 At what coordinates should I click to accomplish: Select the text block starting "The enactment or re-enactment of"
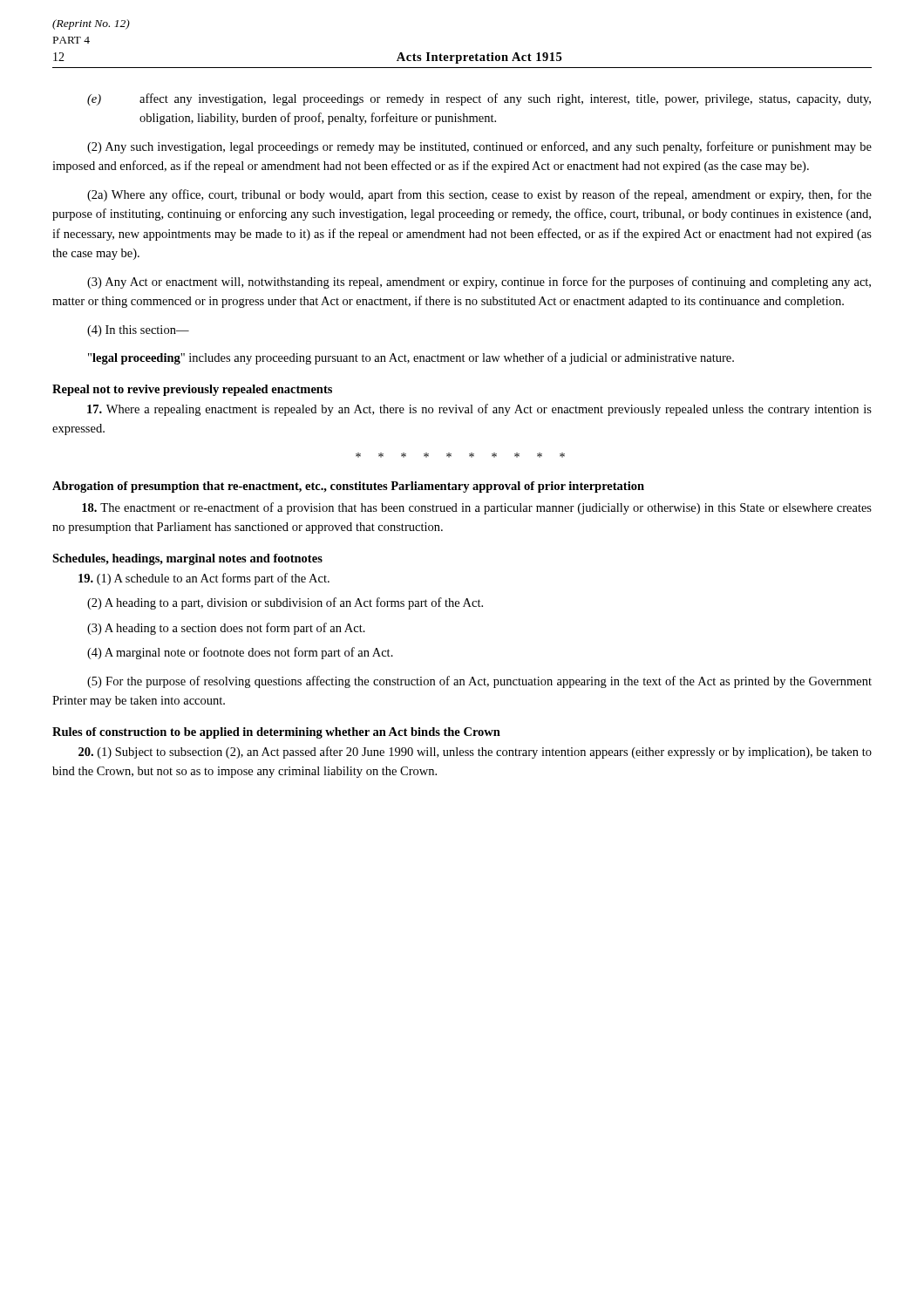[462, 517]
